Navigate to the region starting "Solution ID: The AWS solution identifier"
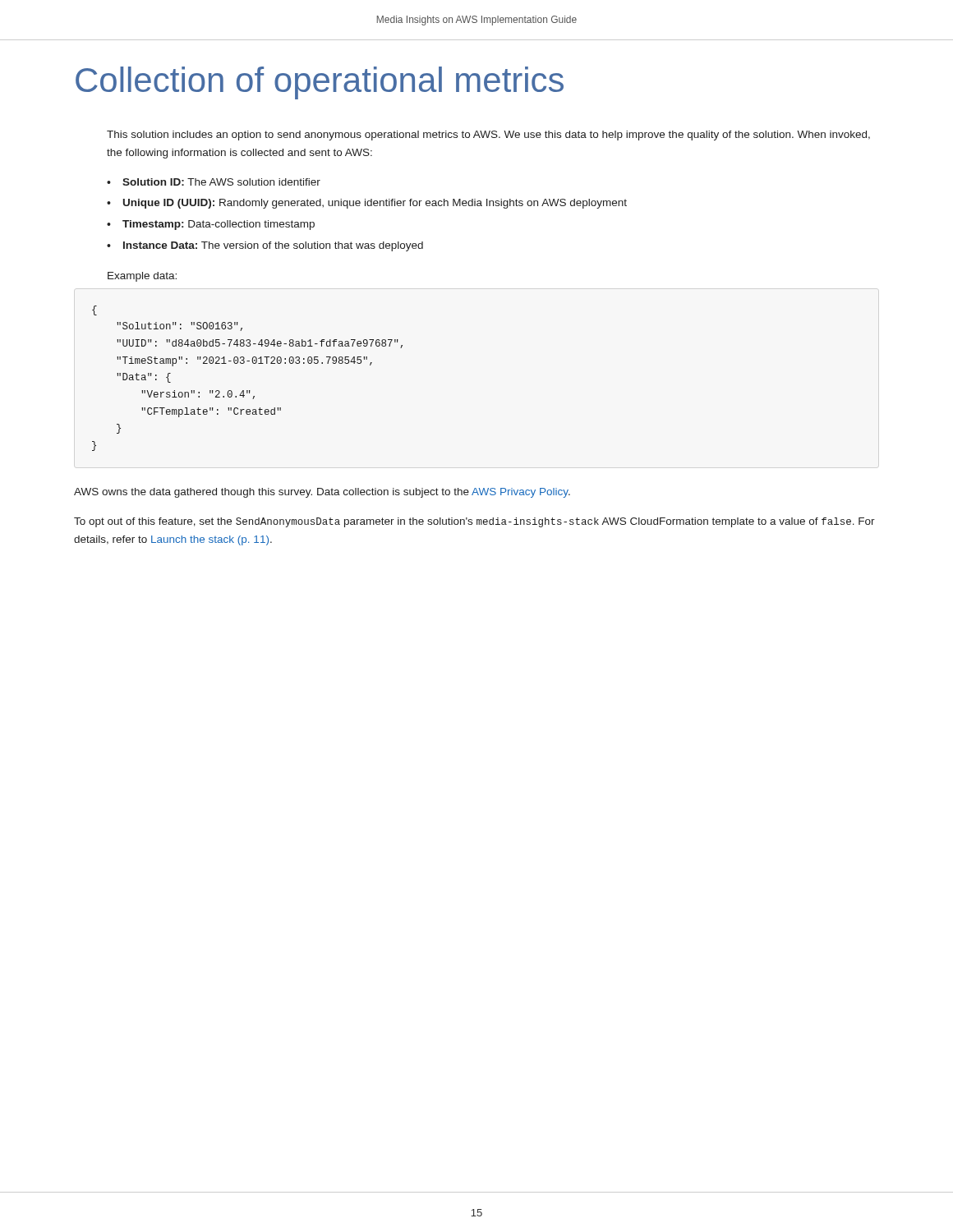The image size is (953, 1232). [221, 182]
